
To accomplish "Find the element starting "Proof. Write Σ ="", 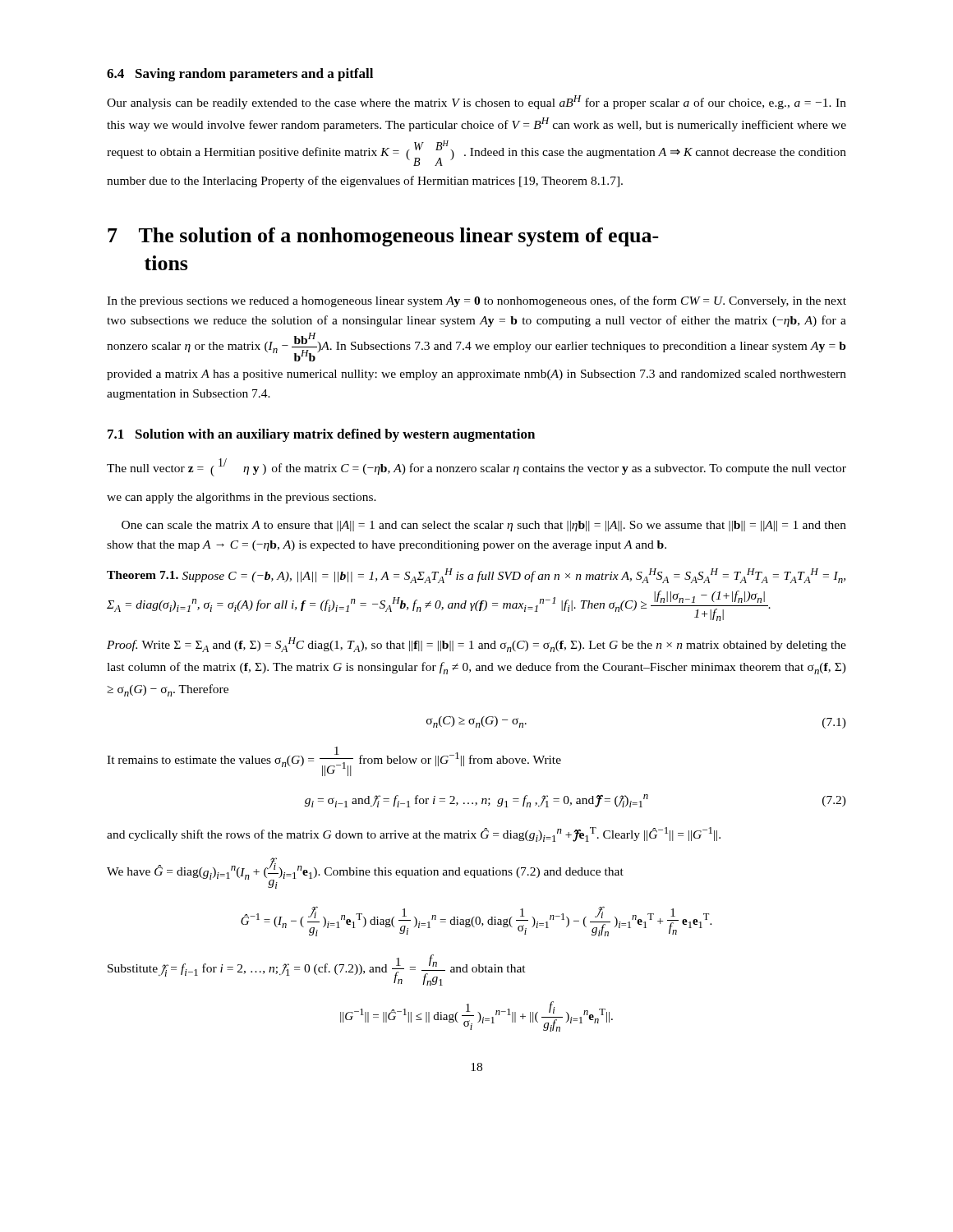I will pos(476,667).
